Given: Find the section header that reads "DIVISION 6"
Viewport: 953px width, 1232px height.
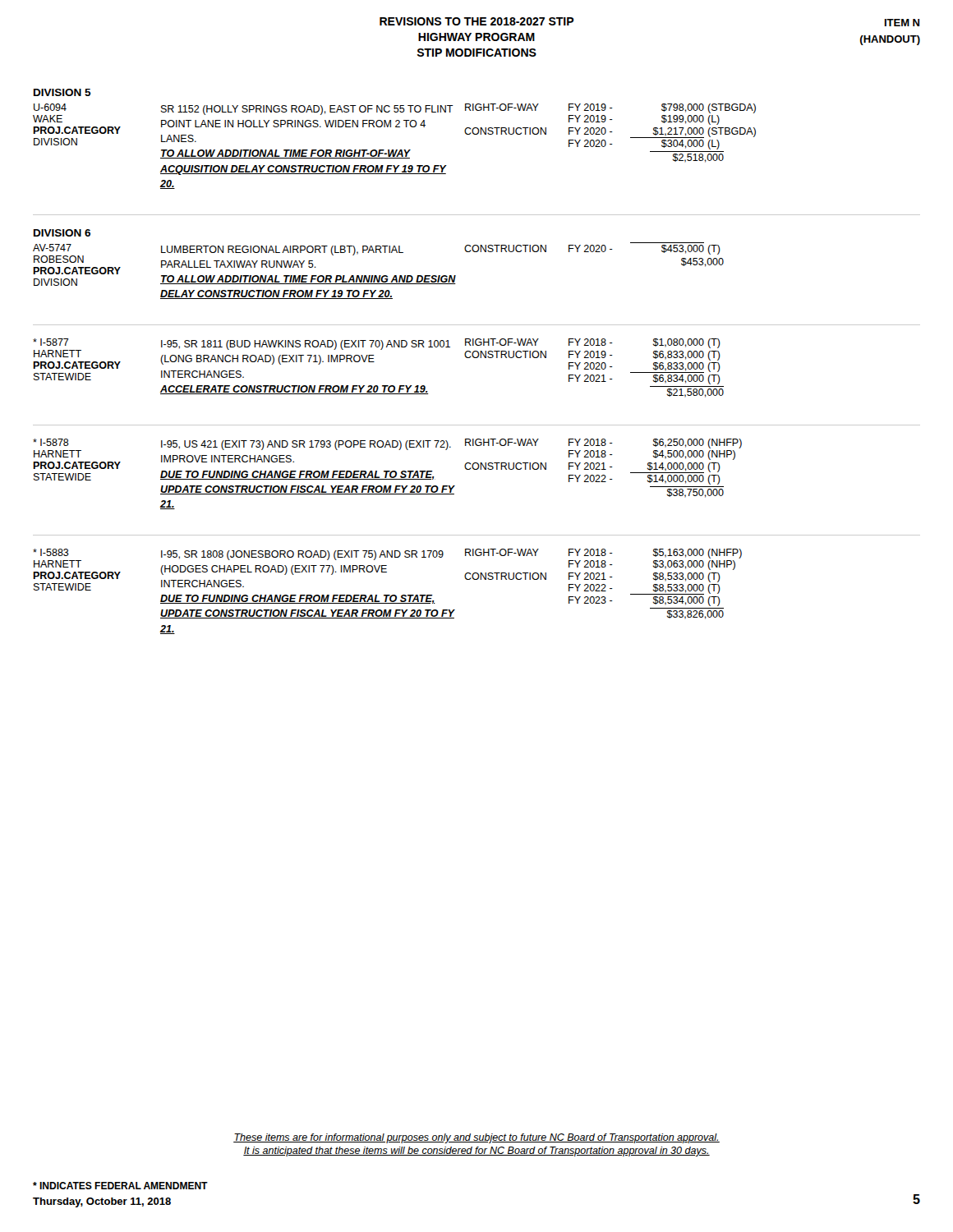Looking at the screenshot, I should [x=62, y=233].
